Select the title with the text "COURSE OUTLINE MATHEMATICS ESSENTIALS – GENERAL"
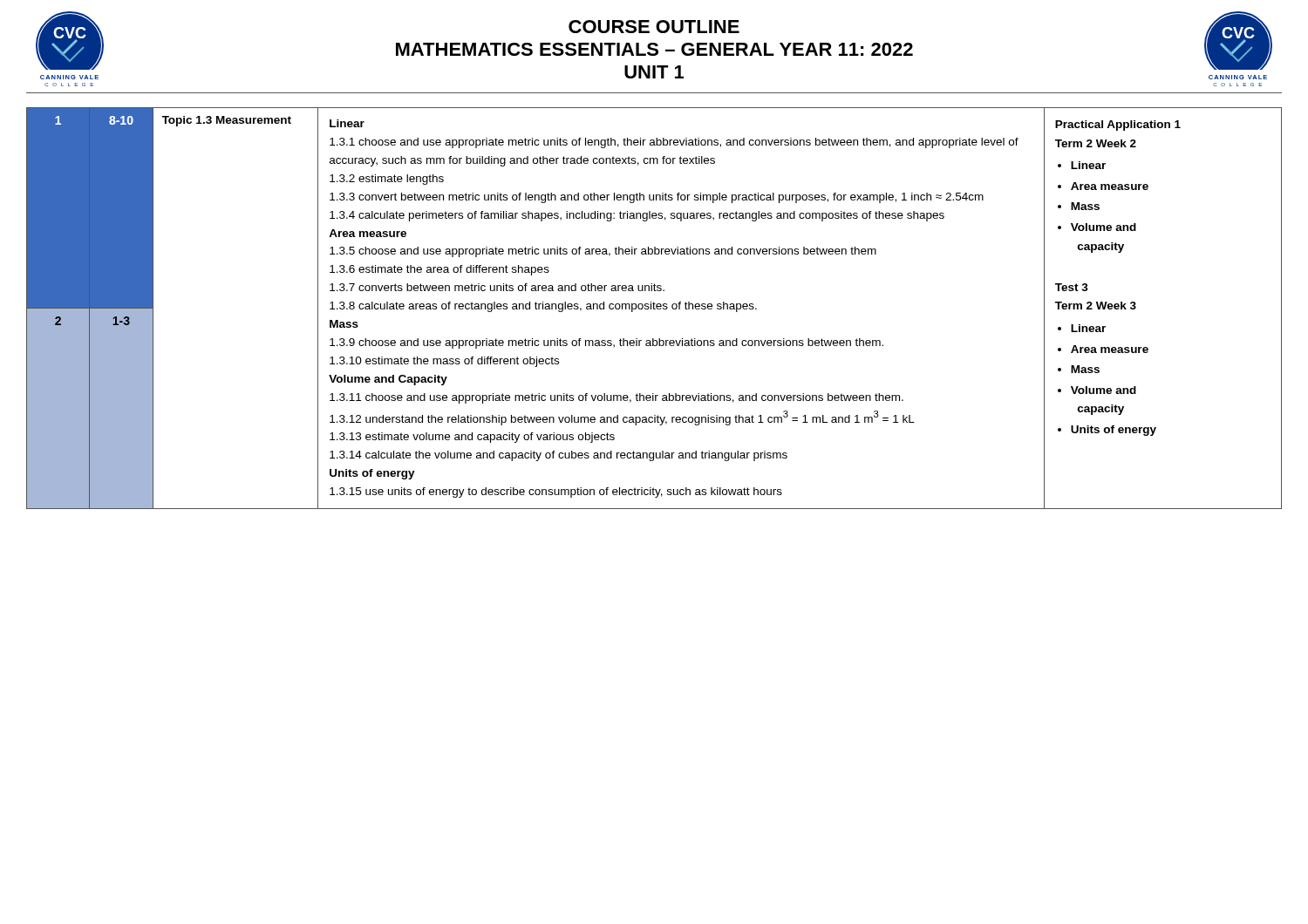This screenshot has height=924, width=1308. [x=654, y=50]
